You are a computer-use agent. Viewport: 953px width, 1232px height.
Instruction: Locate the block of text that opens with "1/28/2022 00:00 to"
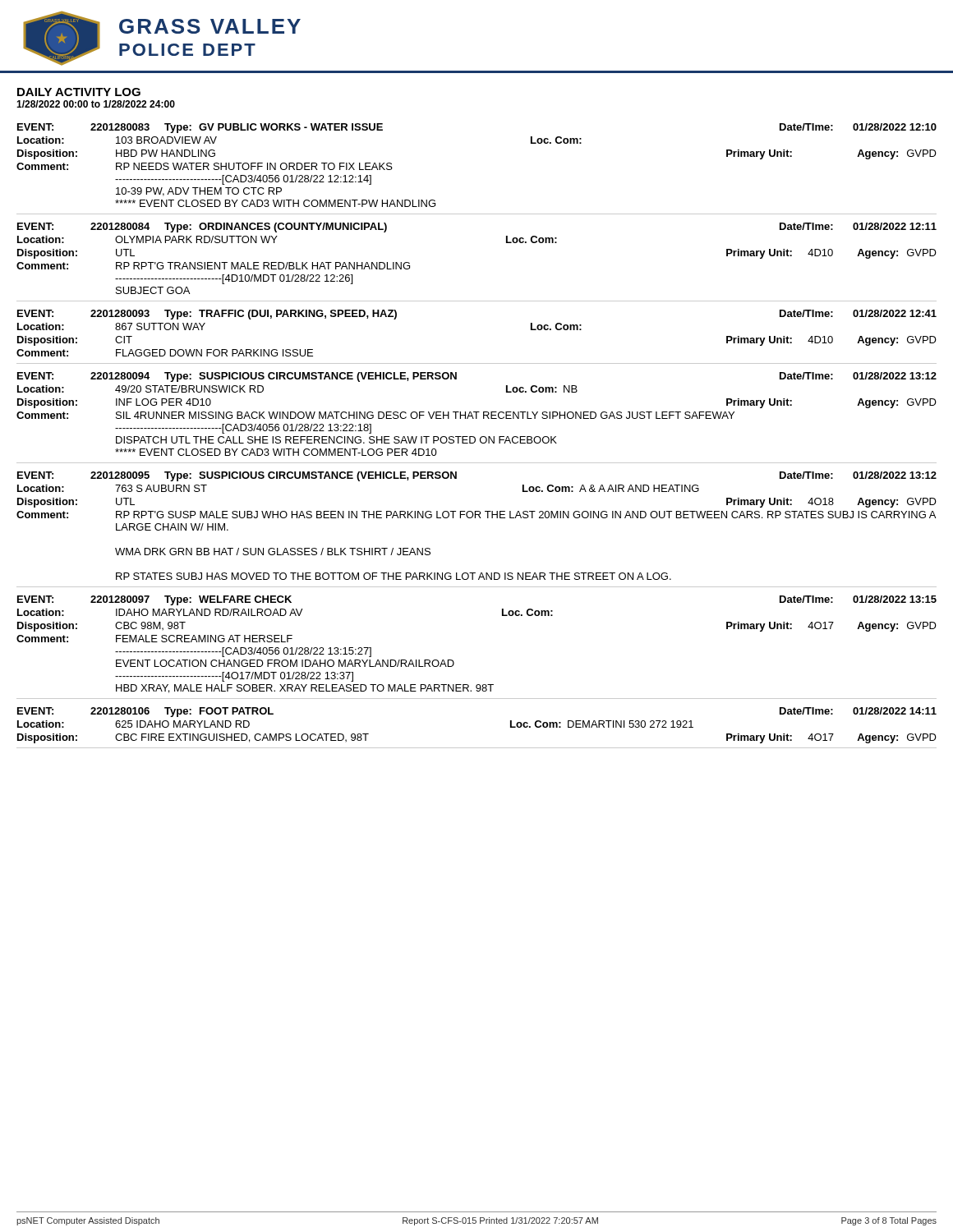pyautogui.click(x=96, y=104)
